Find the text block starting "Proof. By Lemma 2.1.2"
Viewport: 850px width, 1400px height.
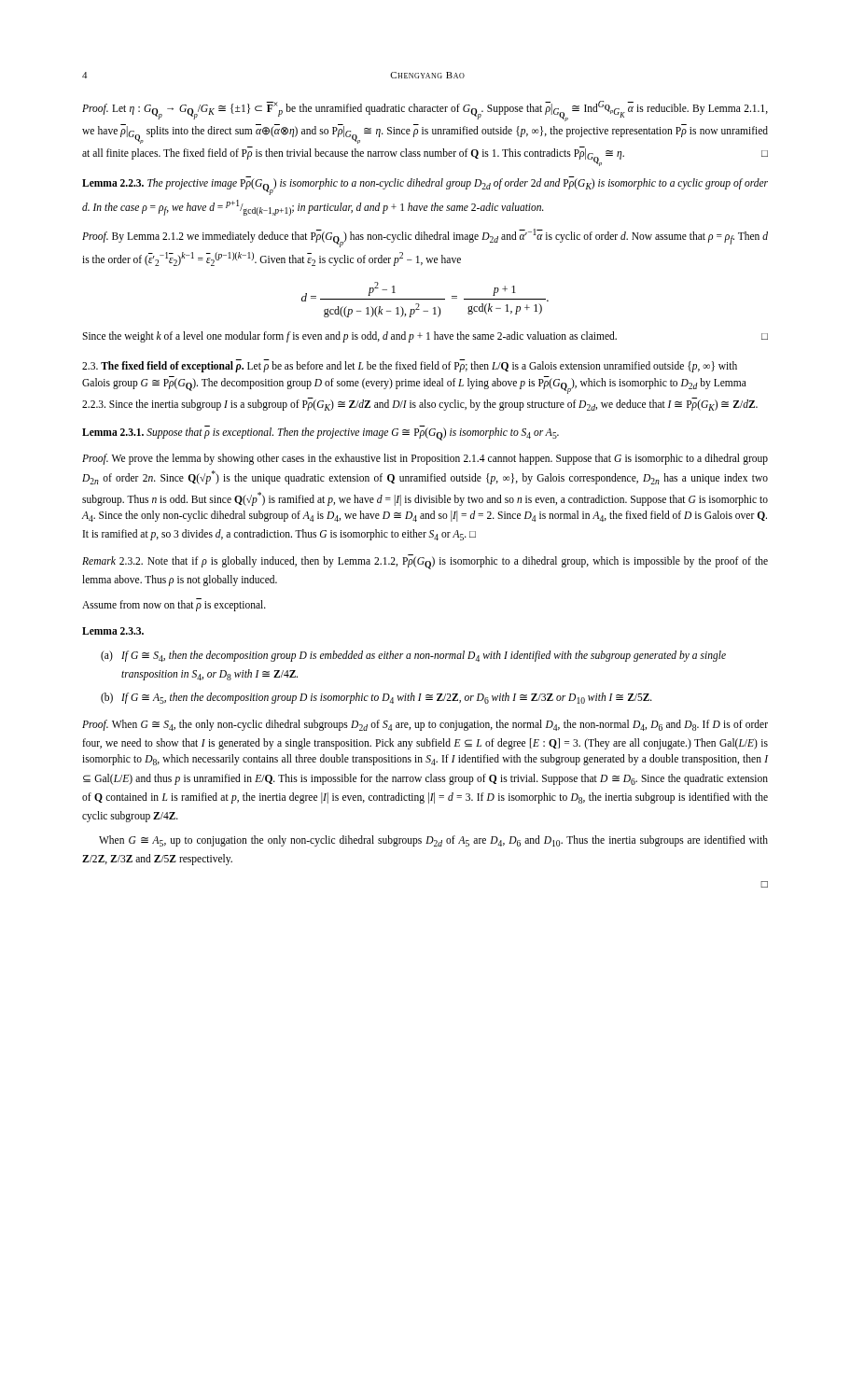click(x=425, y=248)
